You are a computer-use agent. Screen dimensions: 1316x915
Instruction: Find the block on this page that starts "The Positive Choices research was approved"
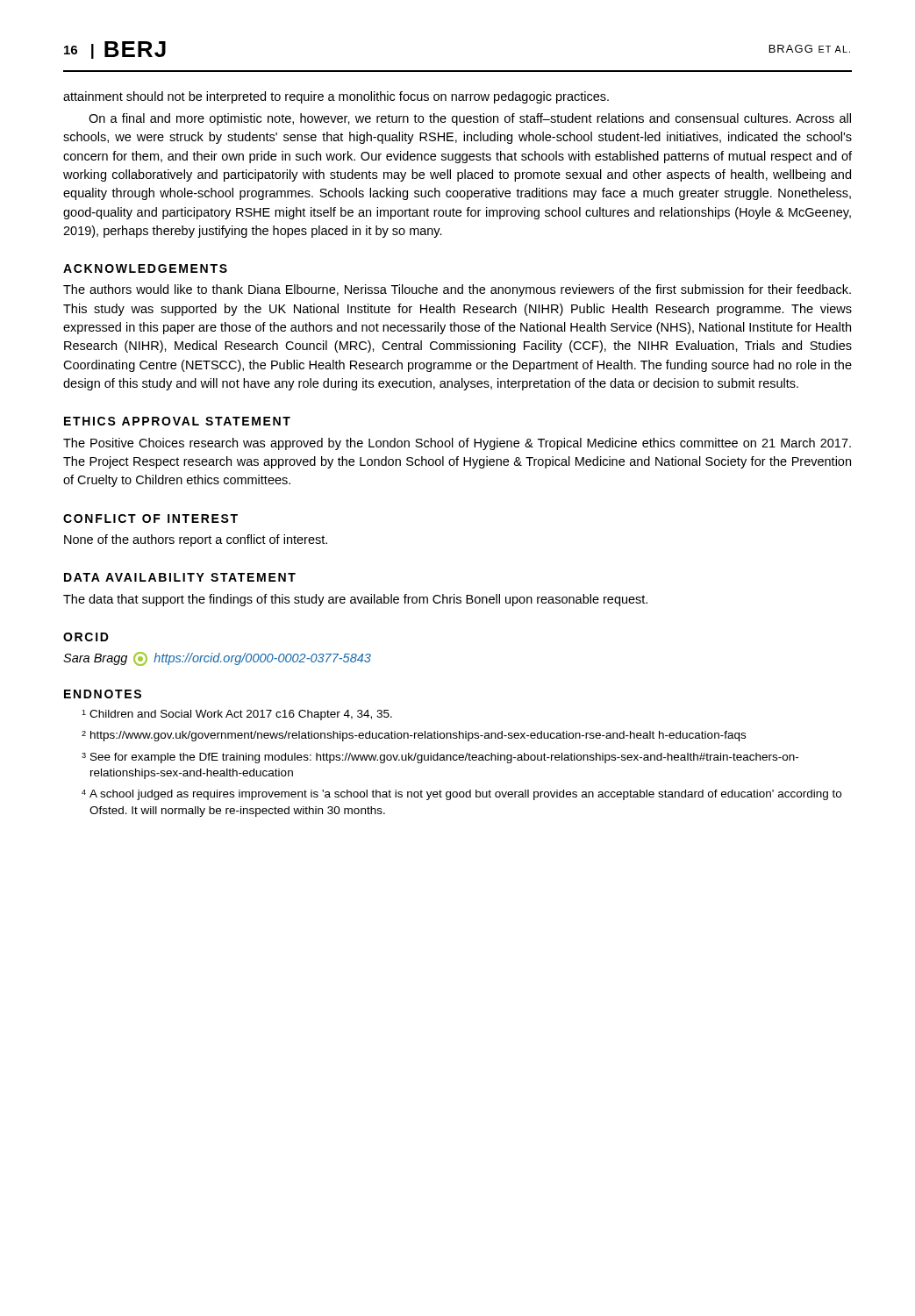click(458, 461)
